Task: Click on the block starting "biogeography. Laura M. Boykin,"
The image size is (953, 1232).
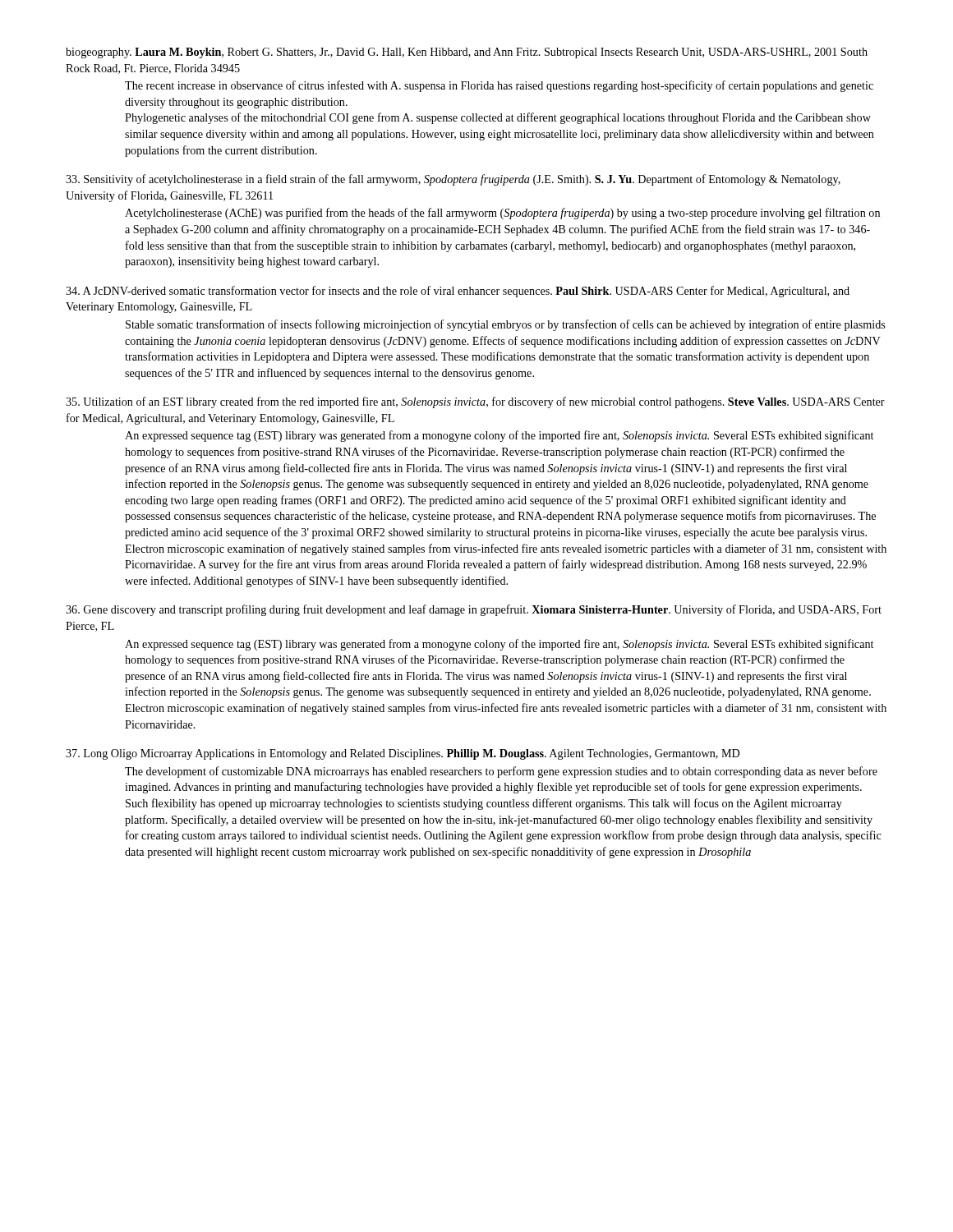Action: [x=476, y=102]
